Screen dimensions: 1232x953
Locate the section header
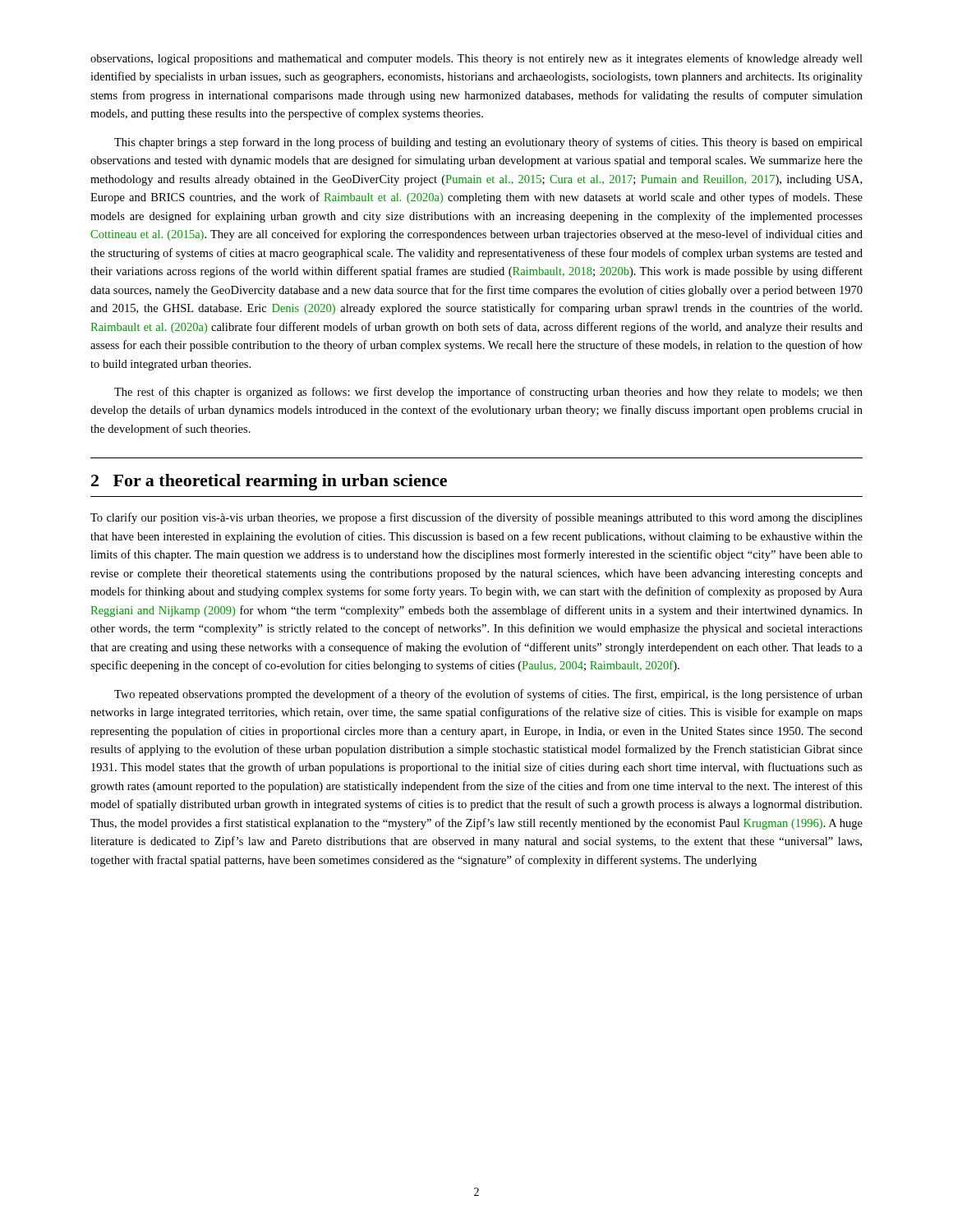pyautogui.click(x=476, y=478)
